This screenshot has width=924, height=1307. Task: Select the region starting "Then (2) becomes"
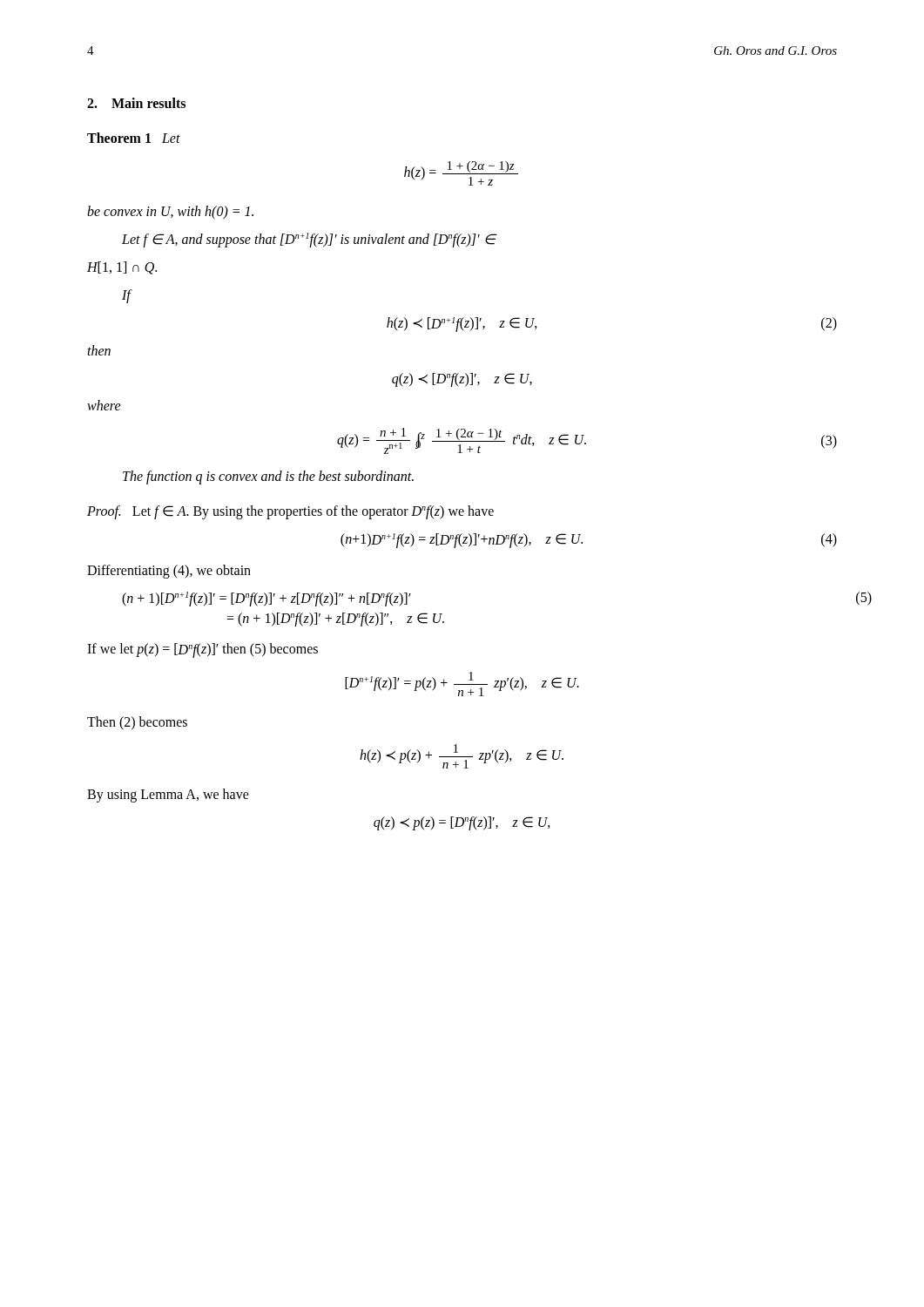(x=137, y=722)
